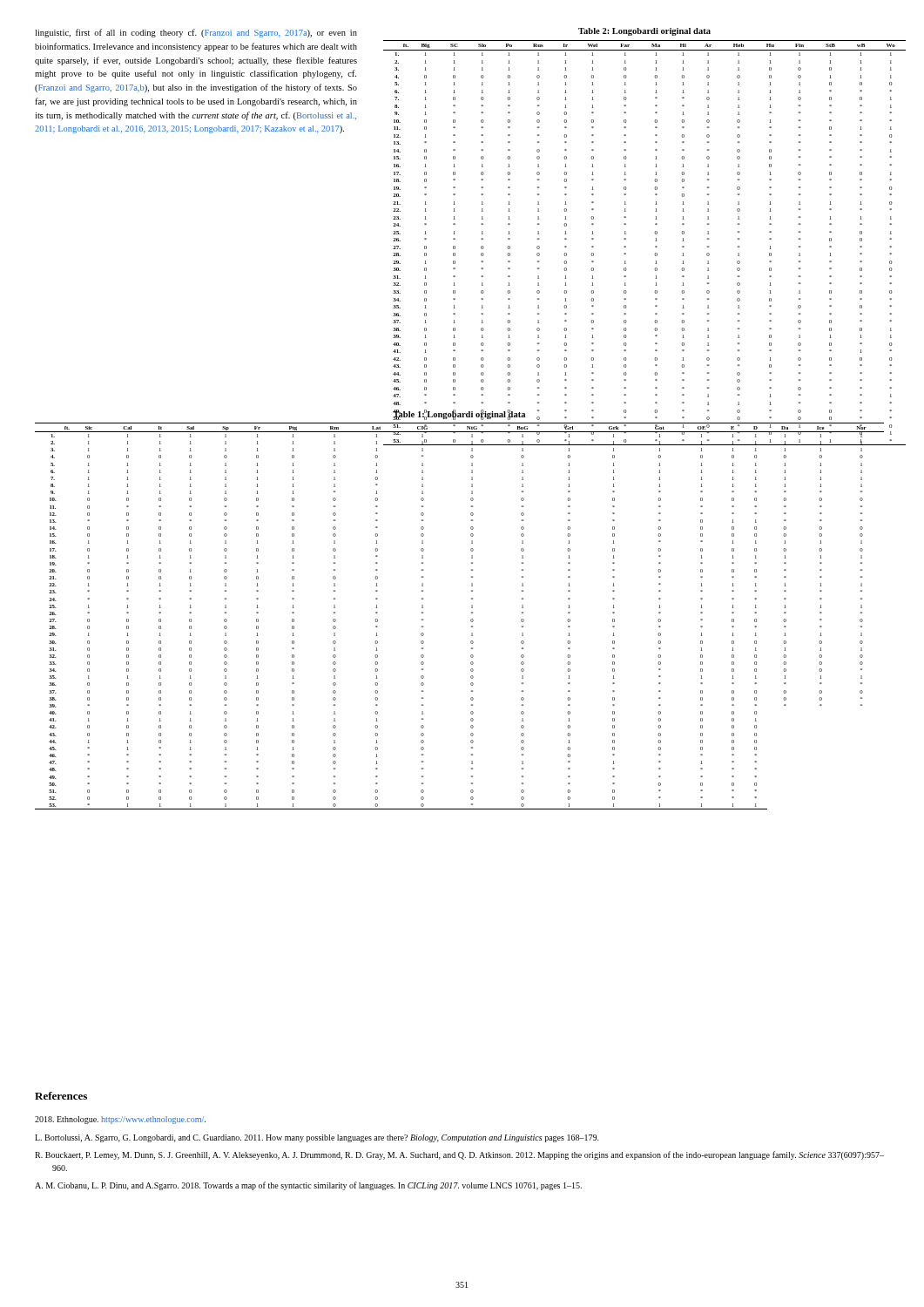Select the text block that reads "linguistic, first of all in"

coord(196,81)
